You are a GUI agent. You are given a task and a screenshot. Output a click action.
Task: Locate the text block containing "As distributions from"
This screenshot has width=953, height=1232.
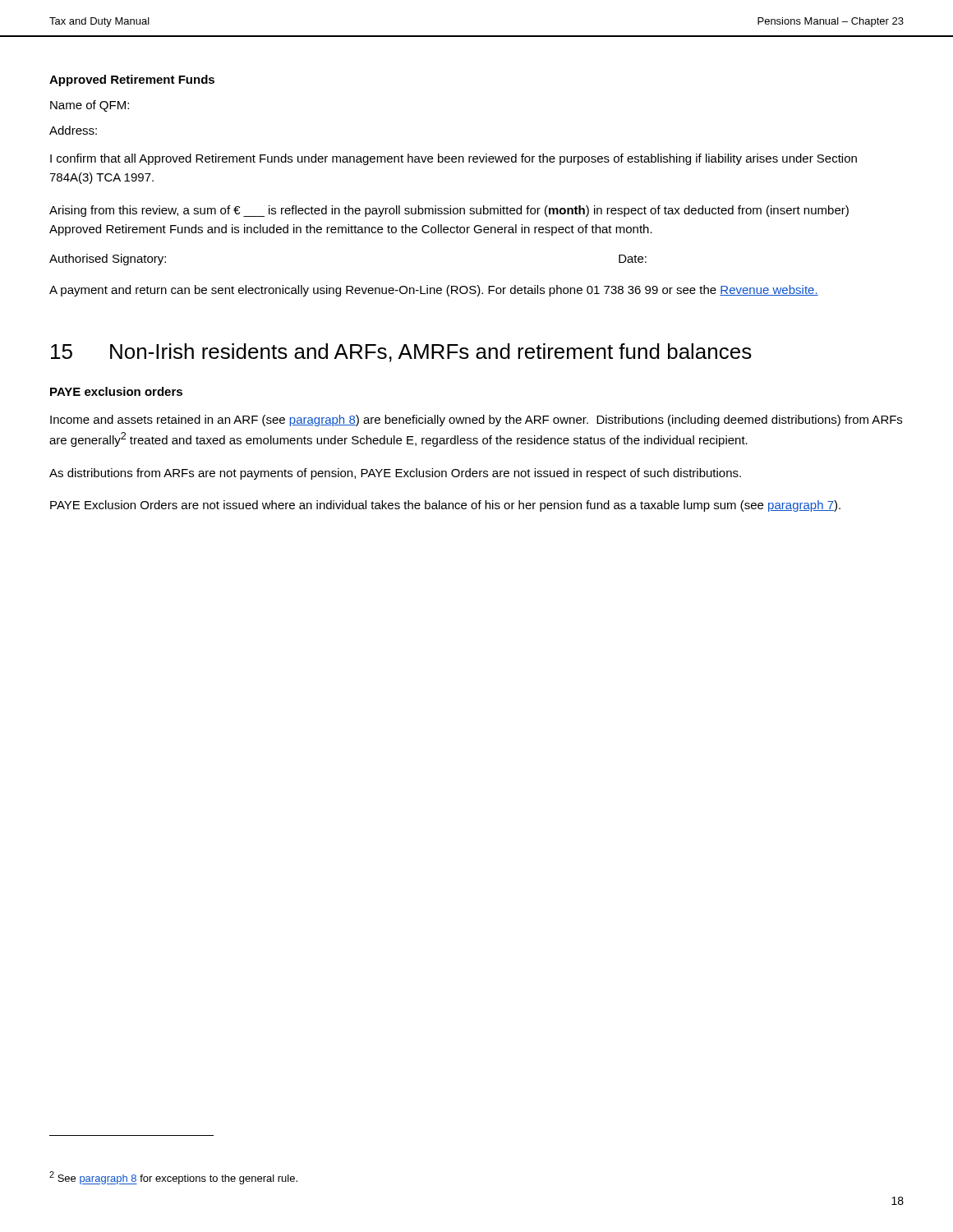396,472
